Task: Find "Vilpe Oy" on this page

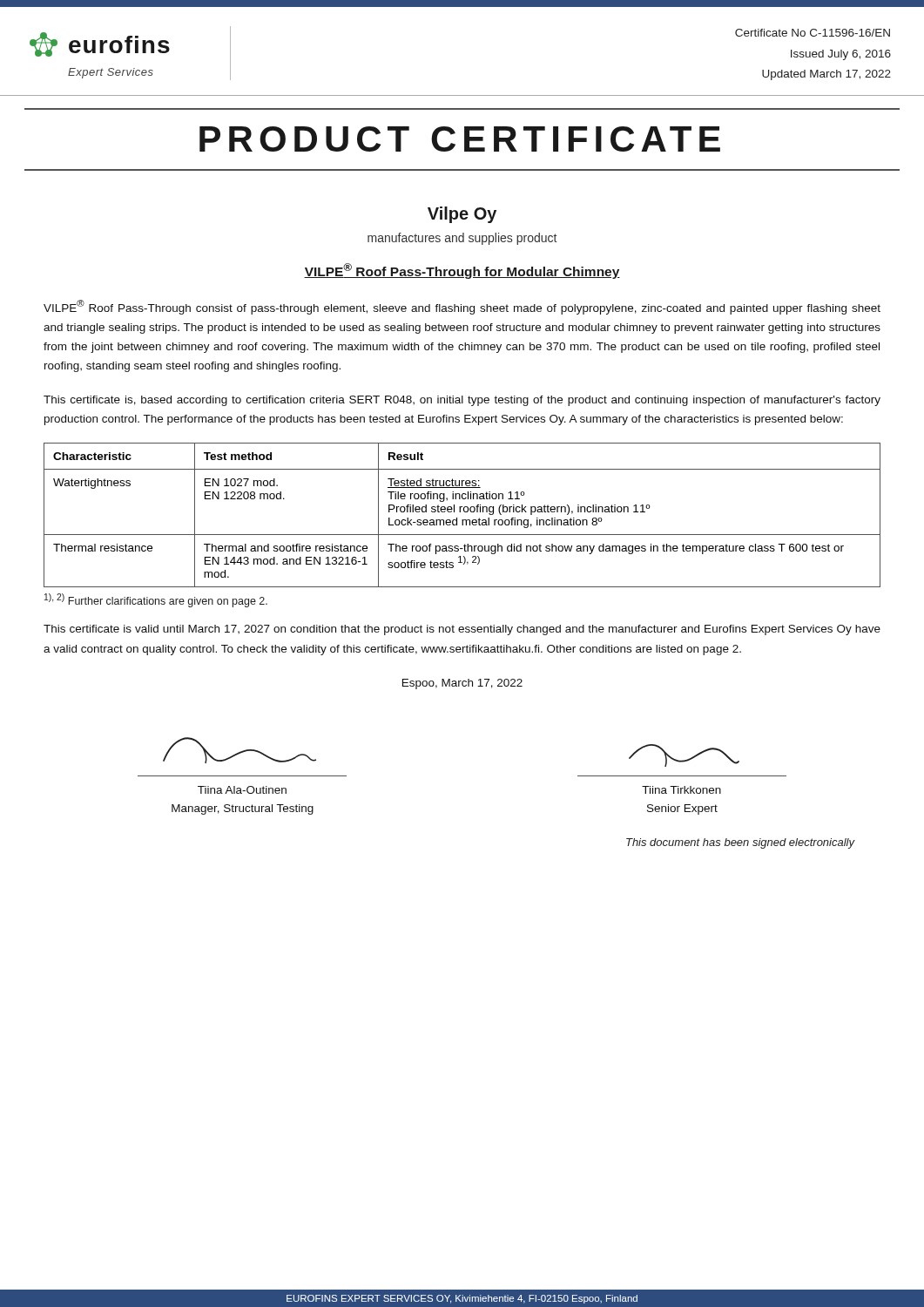Action: coord(462,213)
